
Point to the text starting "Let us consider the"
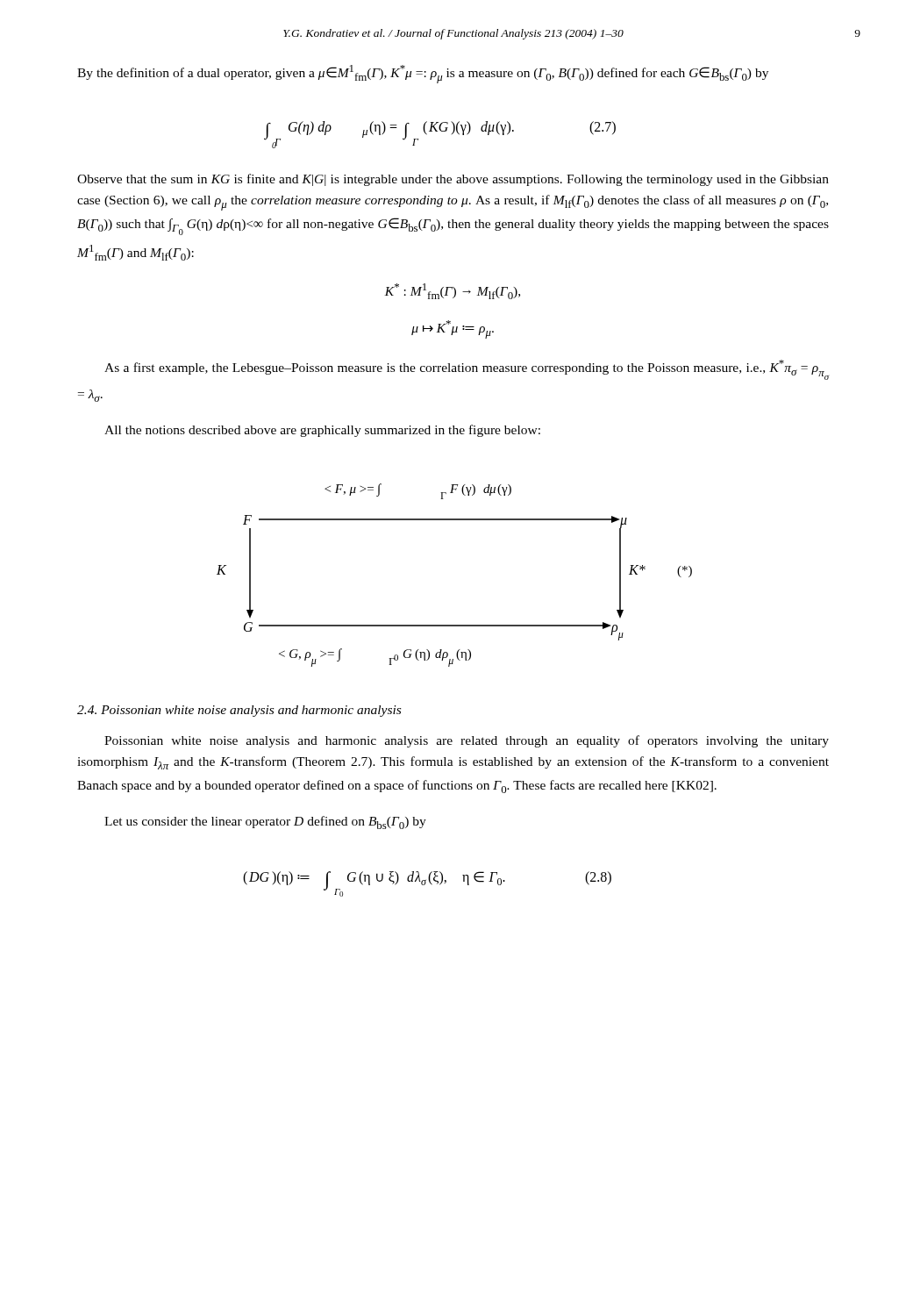[265, 823]
